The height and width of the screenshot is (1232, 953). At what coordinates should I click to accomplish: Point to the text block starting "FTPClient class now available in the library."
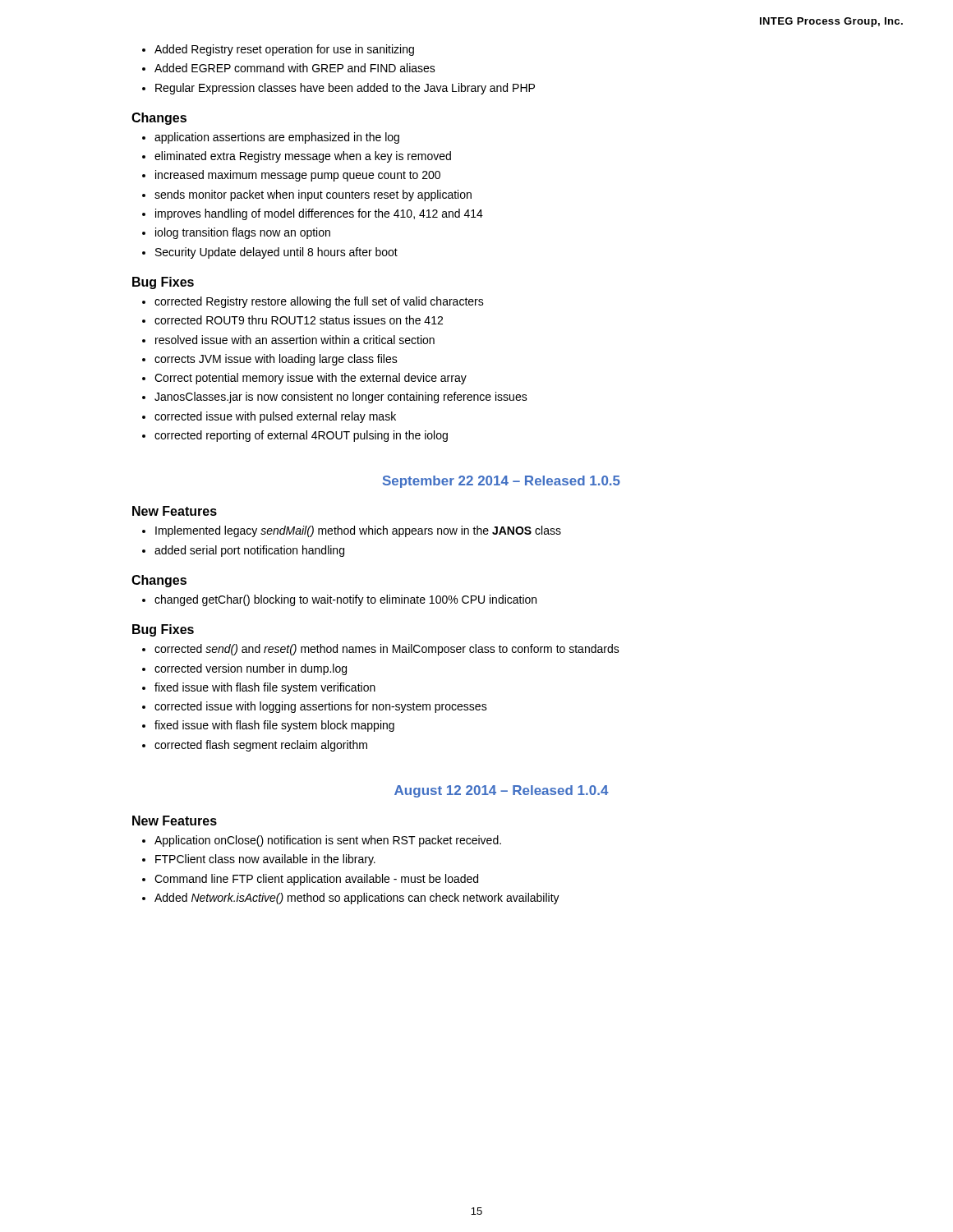point(265,860)
